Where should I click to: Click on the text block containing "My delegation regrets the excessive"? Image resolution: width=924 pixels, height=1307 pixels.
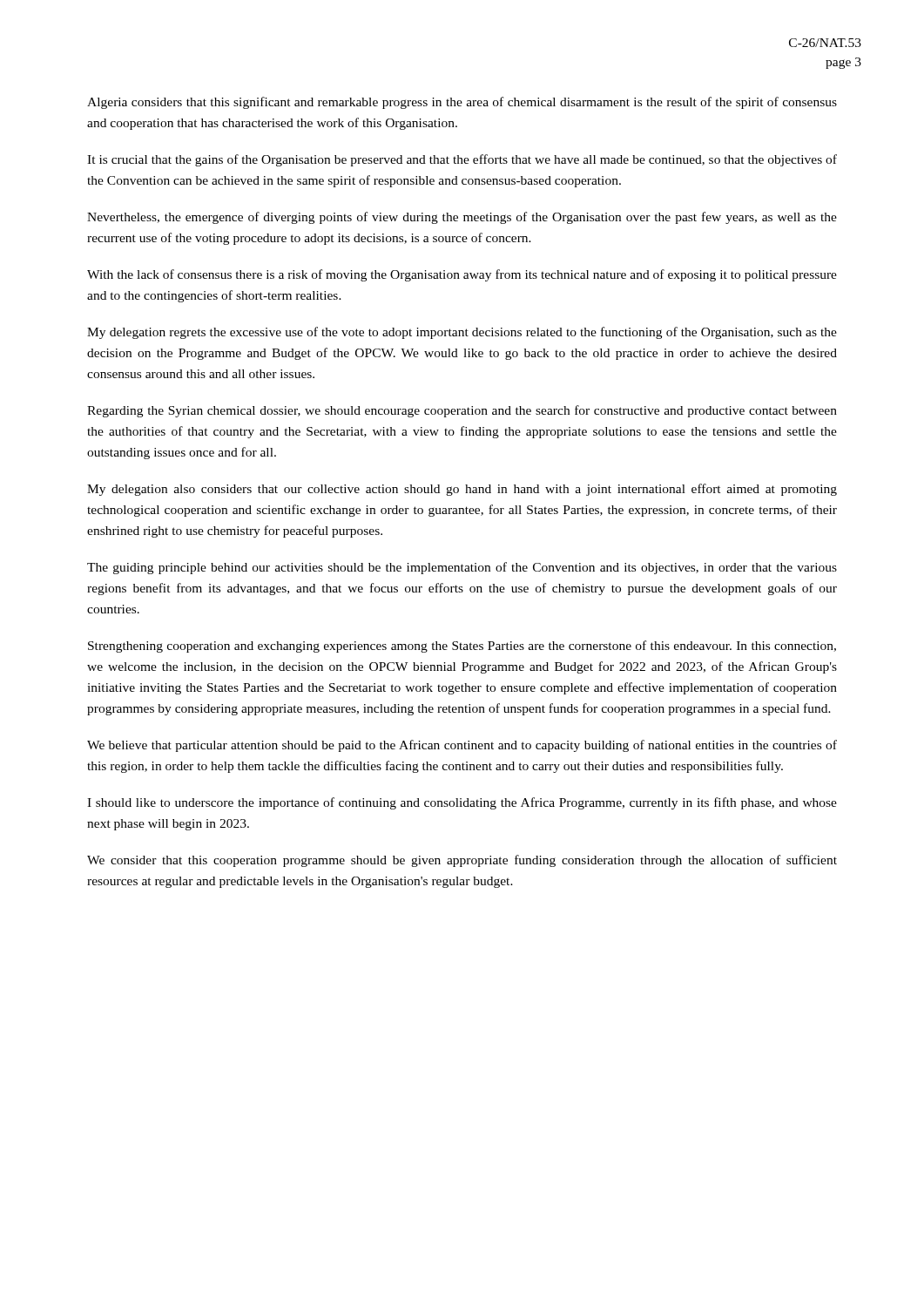[462, 353]
